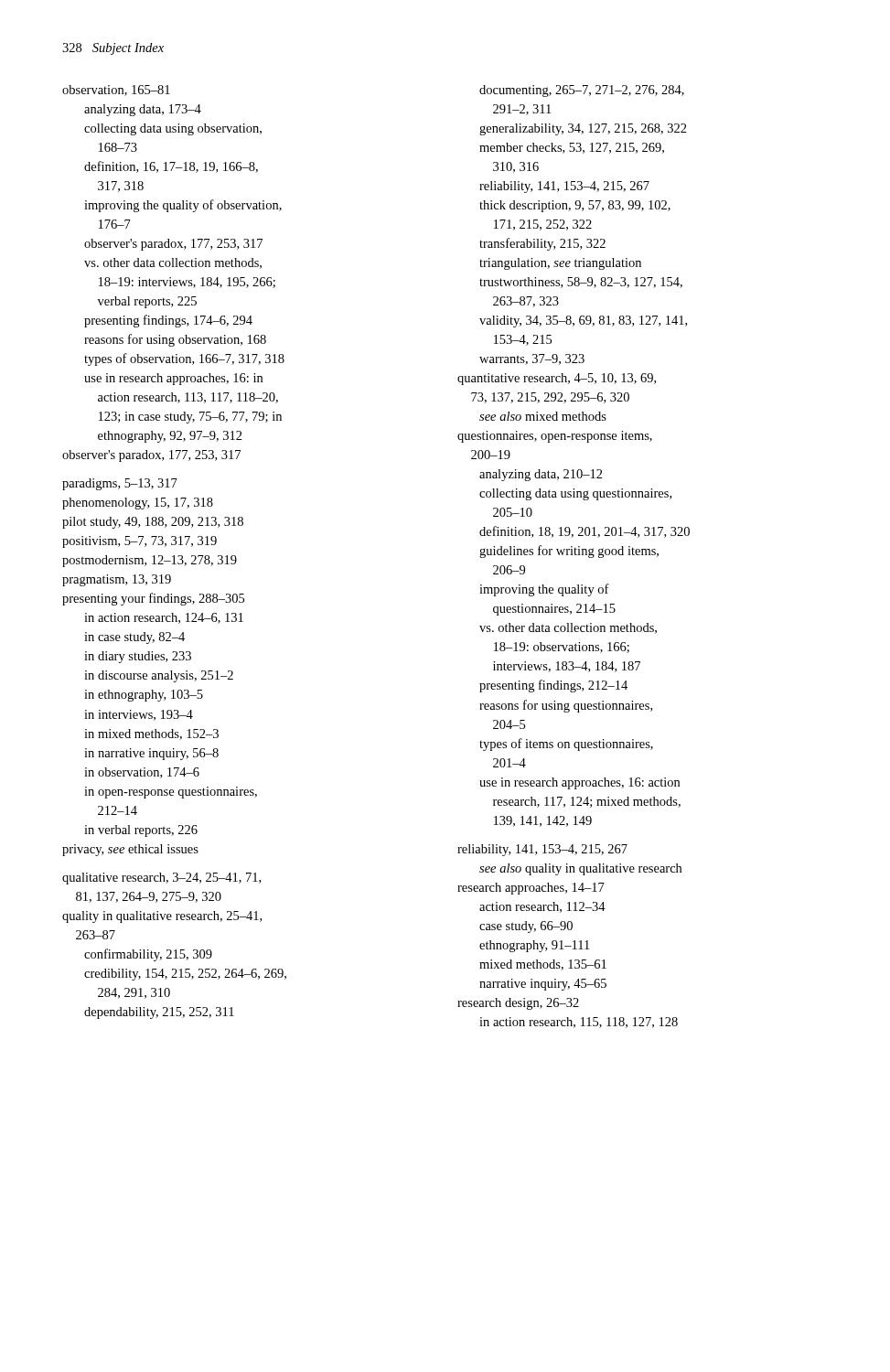This screenshot has height=1372, width=890.
Task: Locate the block starting "narrative inquiry, 45–65"
Action: [x=543, y=983]
